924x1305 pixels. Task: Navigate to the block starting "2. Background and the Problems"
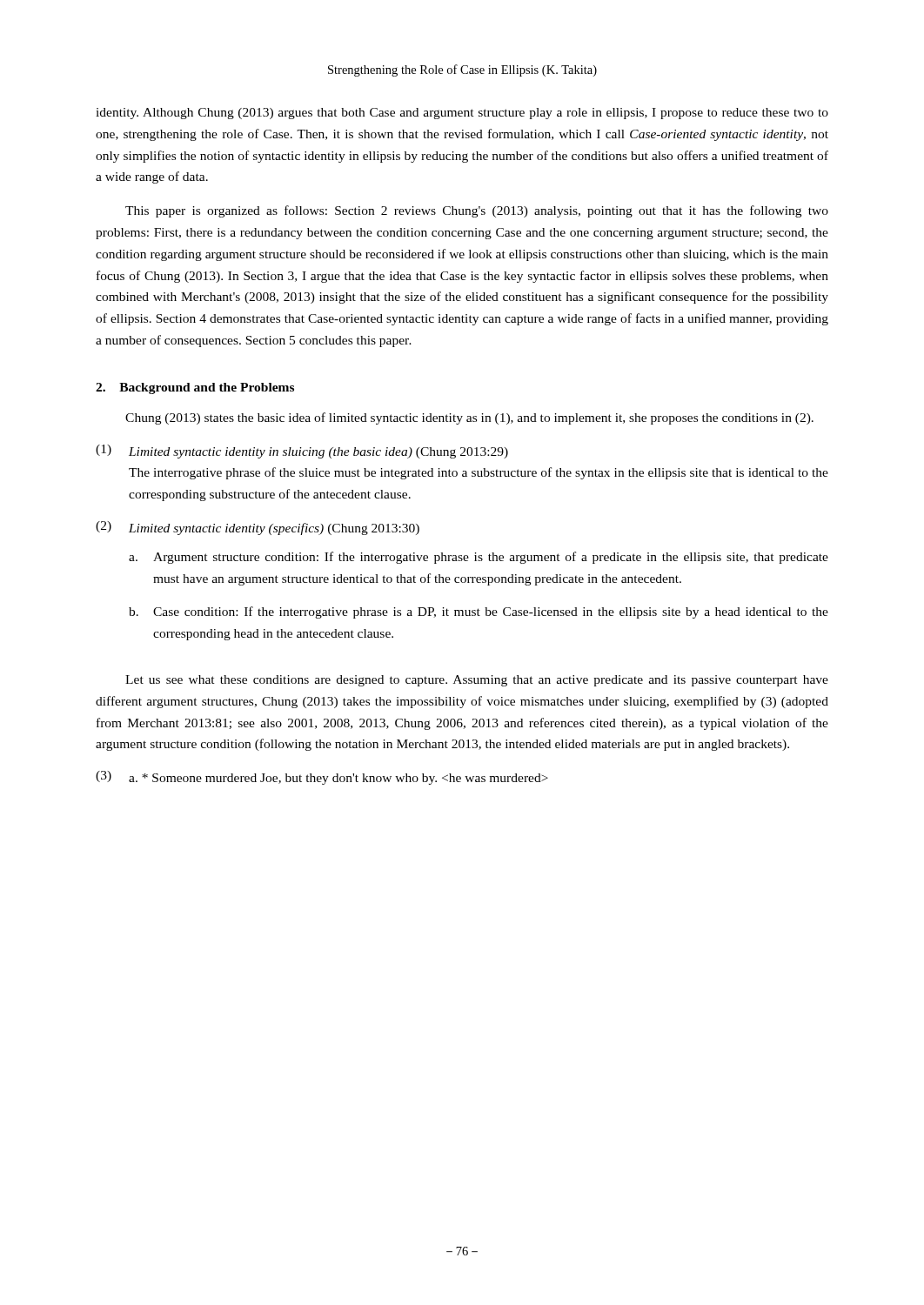(x=195, y=386)
